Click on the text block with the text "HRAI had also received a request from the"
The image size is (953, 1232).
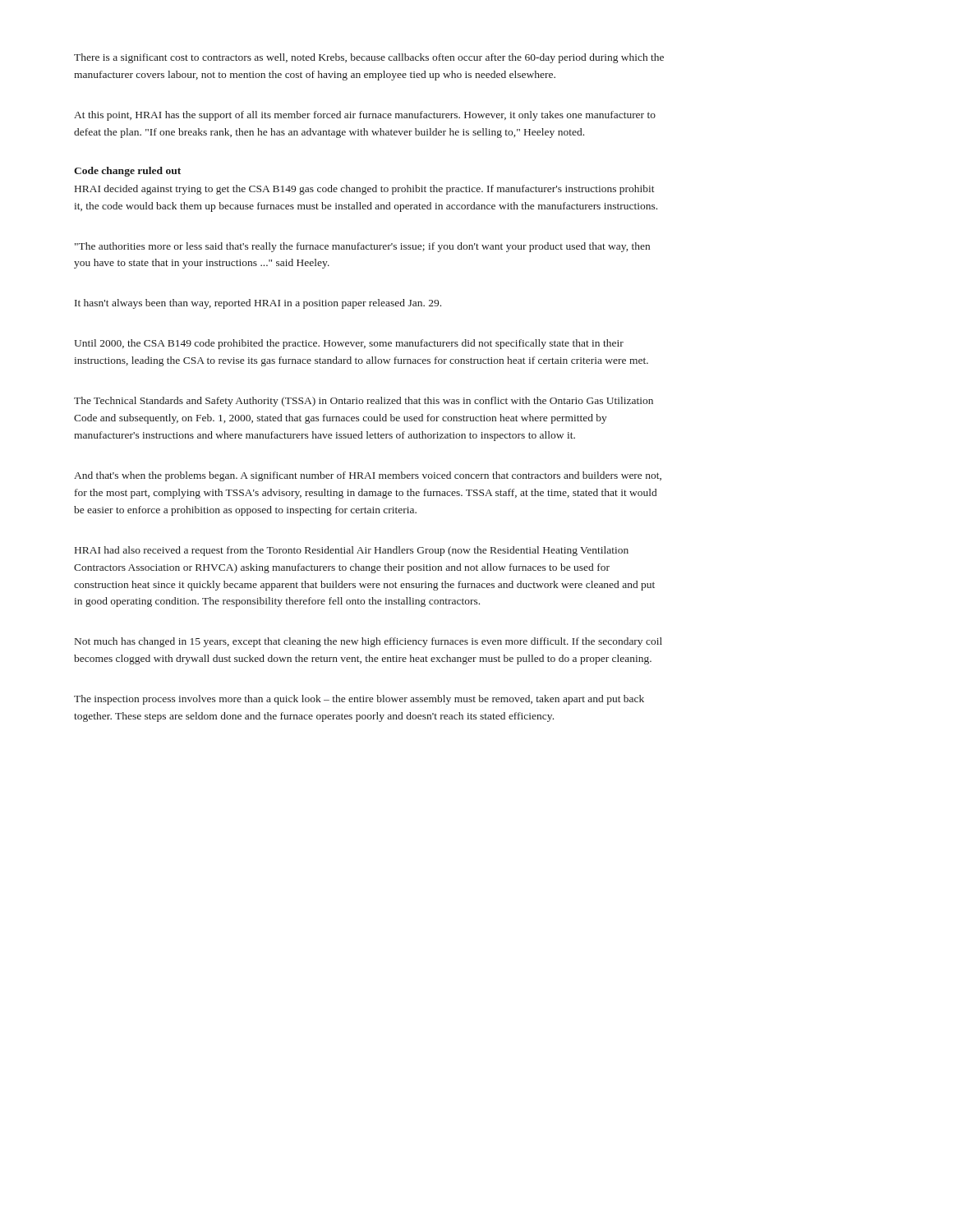(x=365, y=575)
